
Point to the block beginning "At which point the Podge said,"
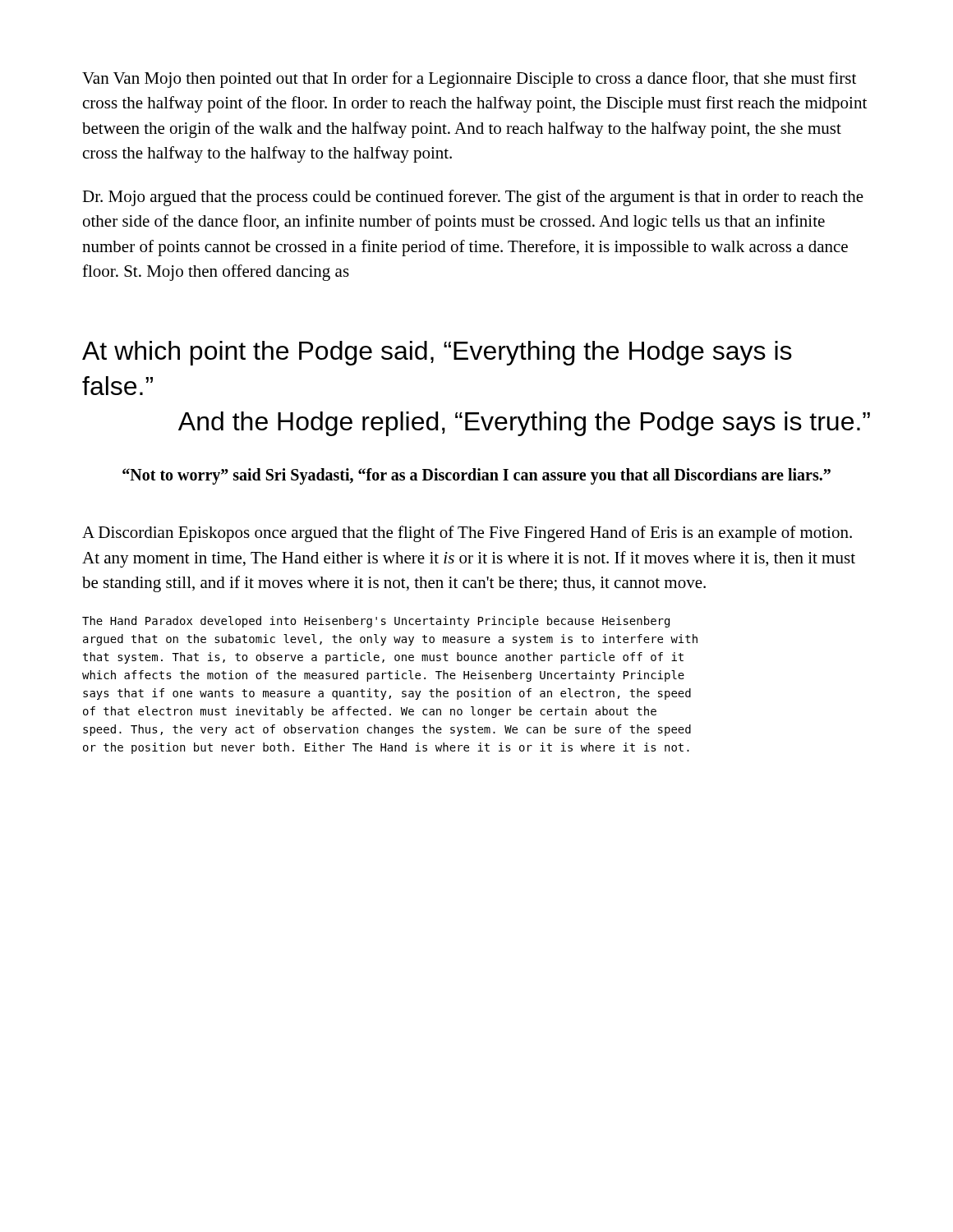click(x=437, y=368)
